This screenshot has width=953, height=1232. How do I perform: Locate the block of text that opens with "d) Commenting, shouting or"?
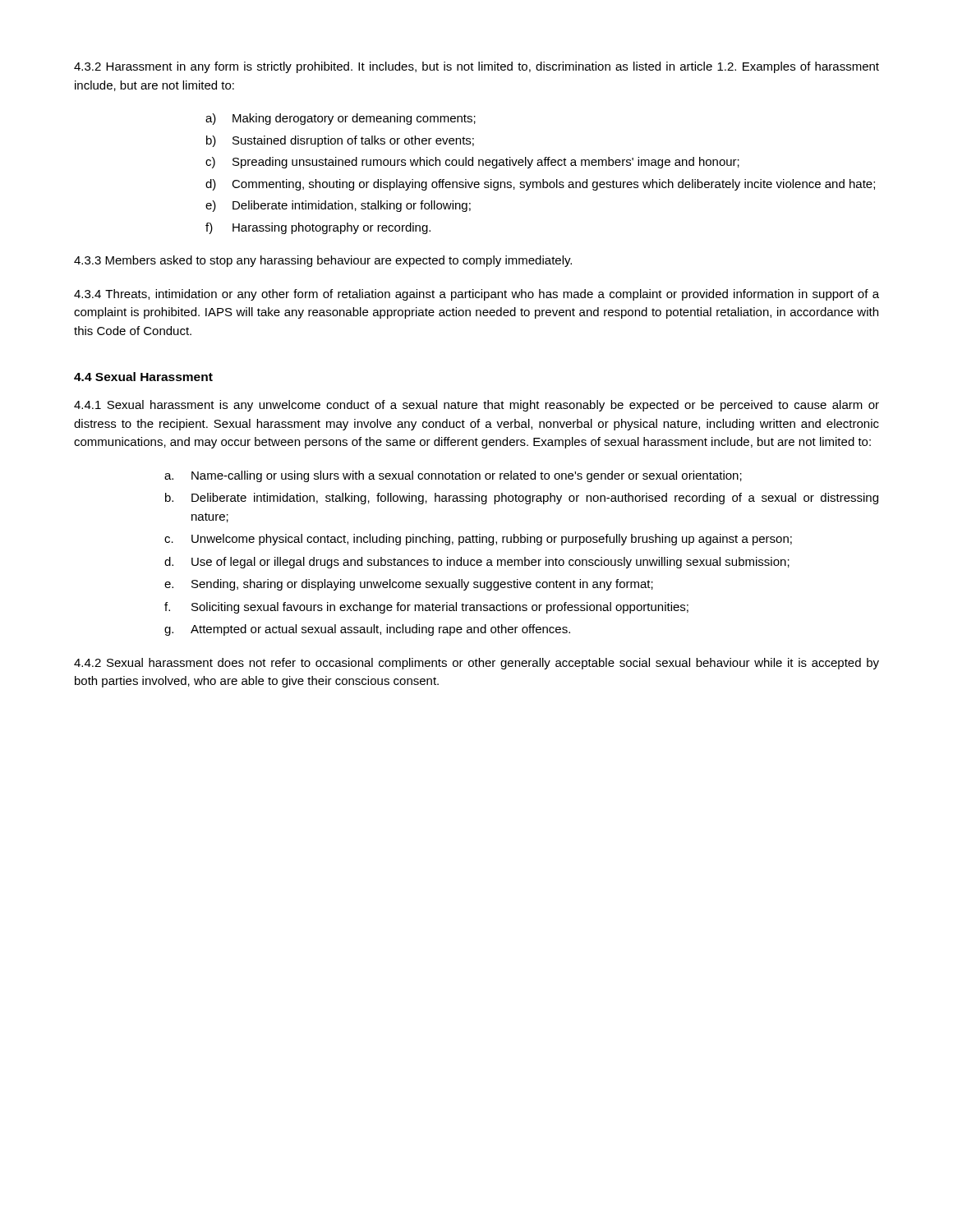pyautogui.click(x=542, y=184)
